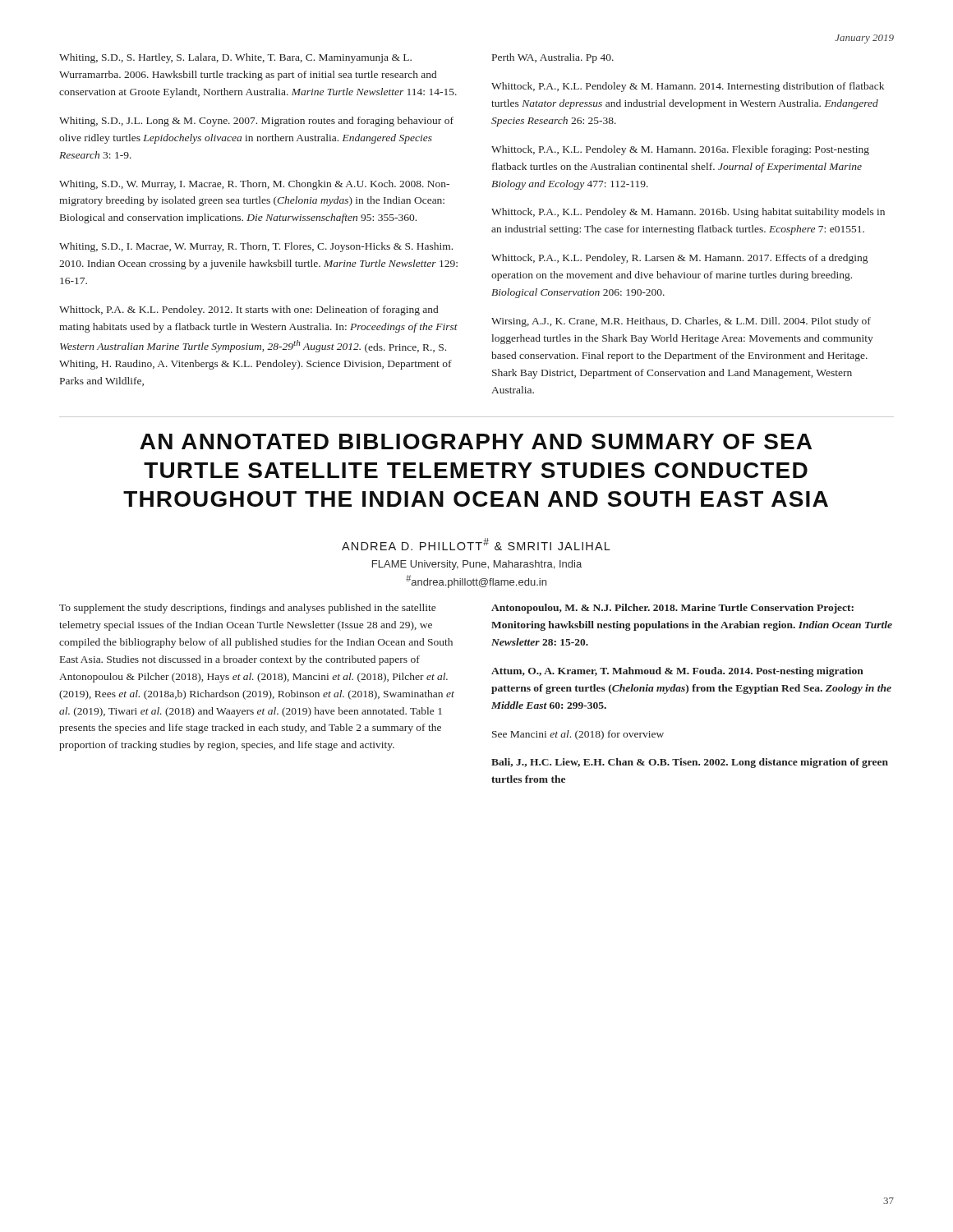The height and width of the screenshot is (1232, 953).
Task: Select the text block with the text "Bali, J., H.C."
Action: (690, 771)
